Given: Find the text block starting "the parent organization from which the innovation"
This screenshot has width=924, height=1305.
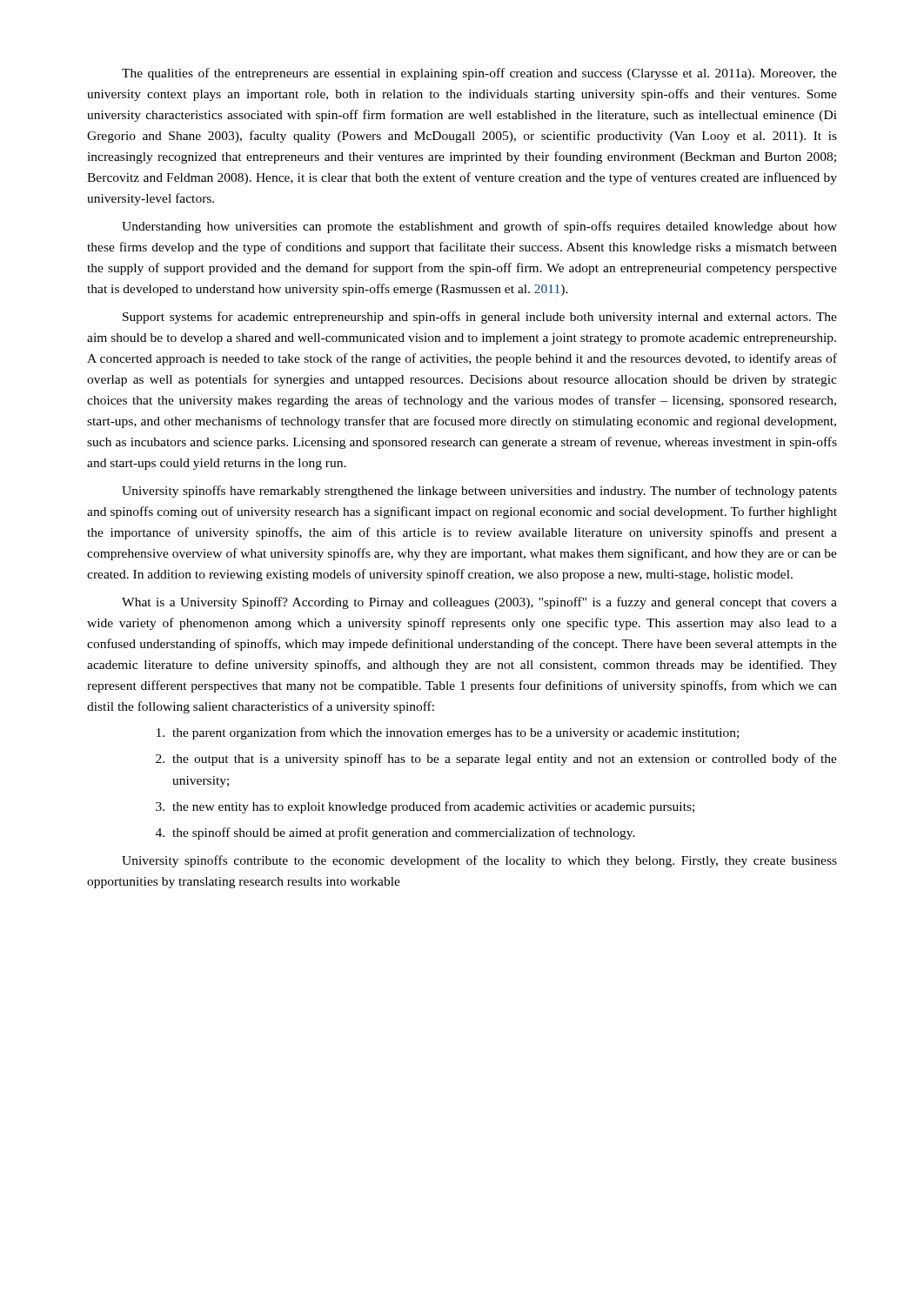Looking at the screenshot, I should [x=462, y=733].
